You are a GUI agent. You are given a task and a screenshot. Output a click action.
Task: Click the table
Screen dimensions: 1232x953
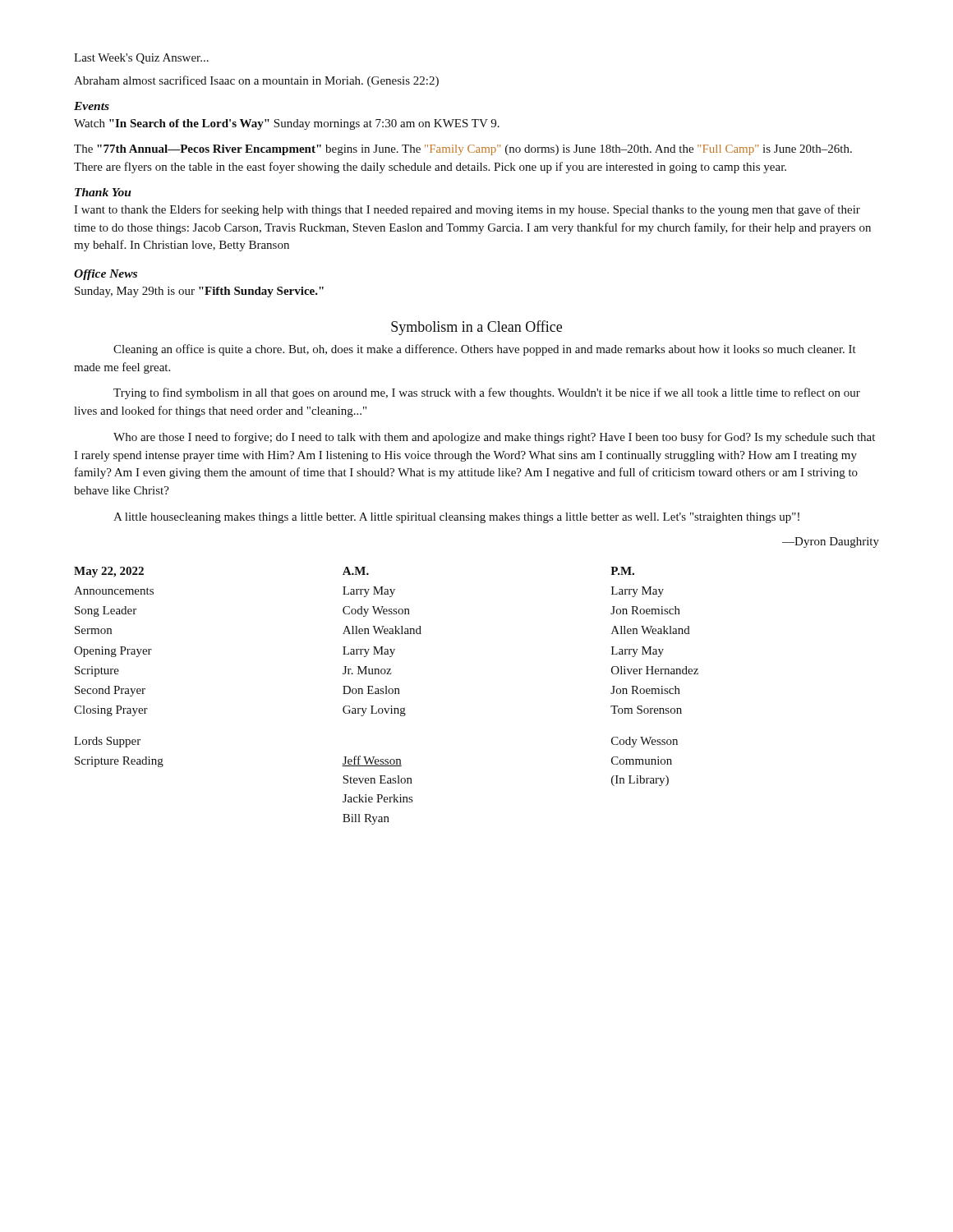[x=476, y=695]
